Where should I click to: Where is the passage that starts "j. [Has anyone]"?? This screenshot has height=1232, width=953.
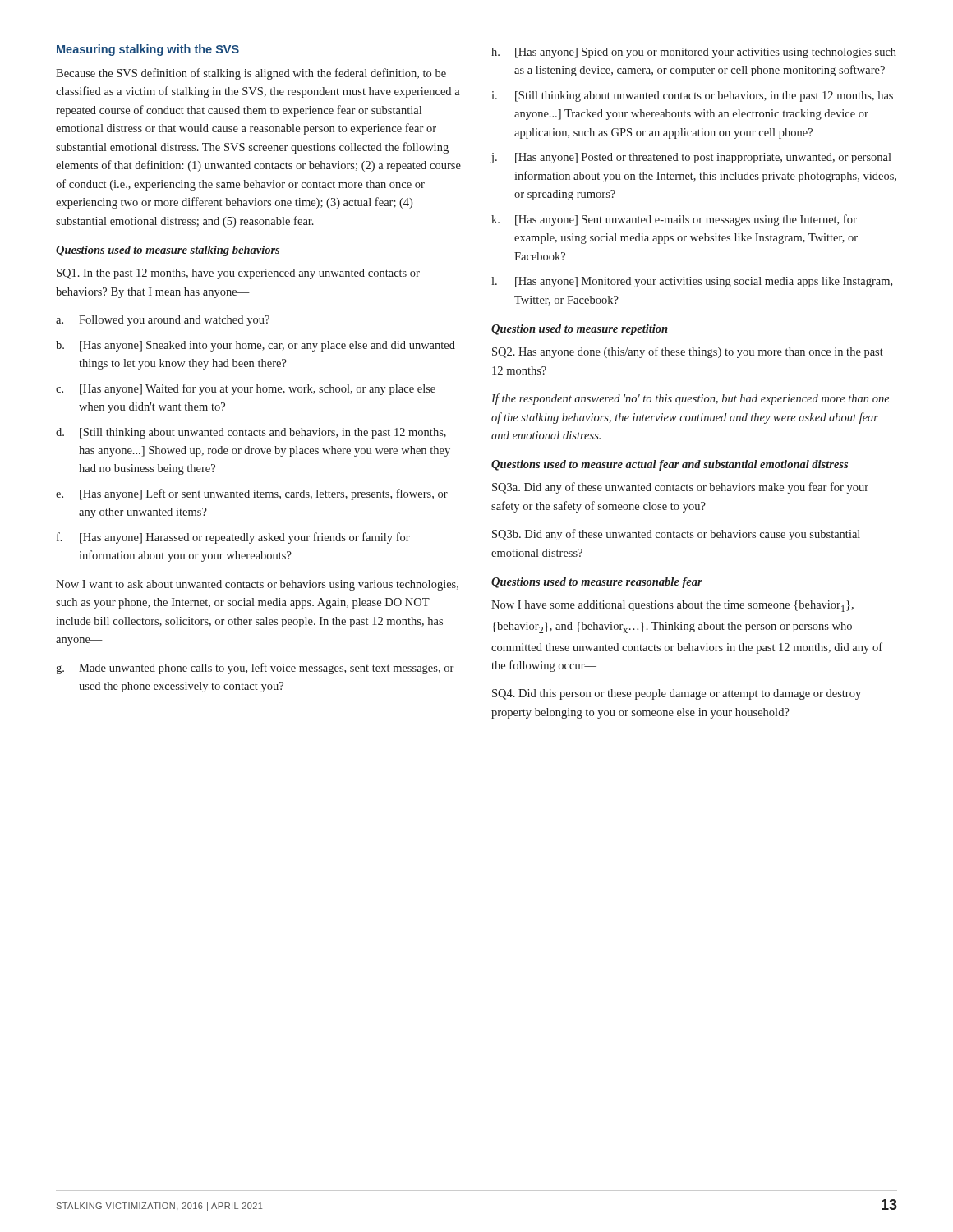coord(694,176)
